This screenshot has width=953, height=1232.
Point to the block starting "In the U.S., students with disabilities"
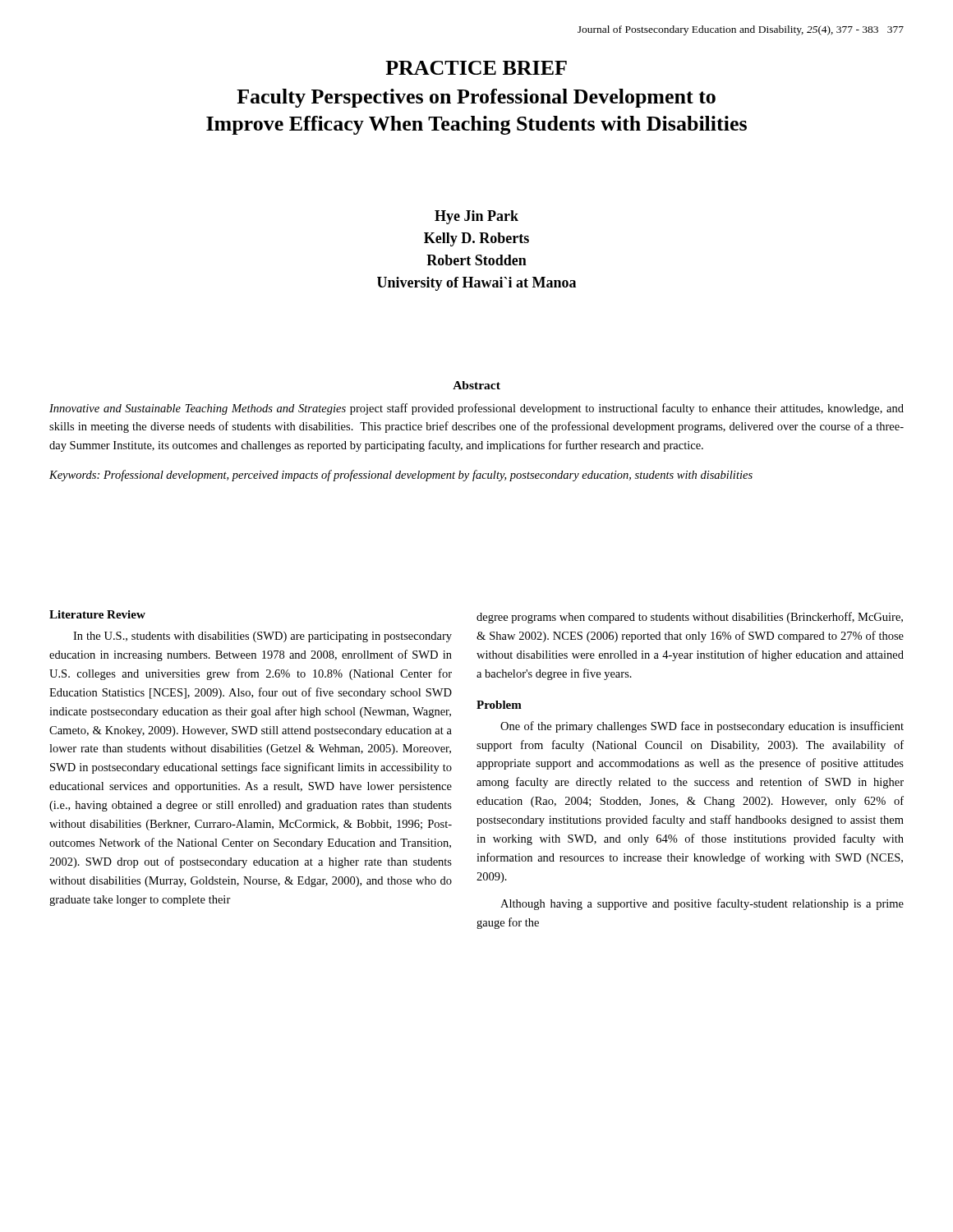[251, 768]
